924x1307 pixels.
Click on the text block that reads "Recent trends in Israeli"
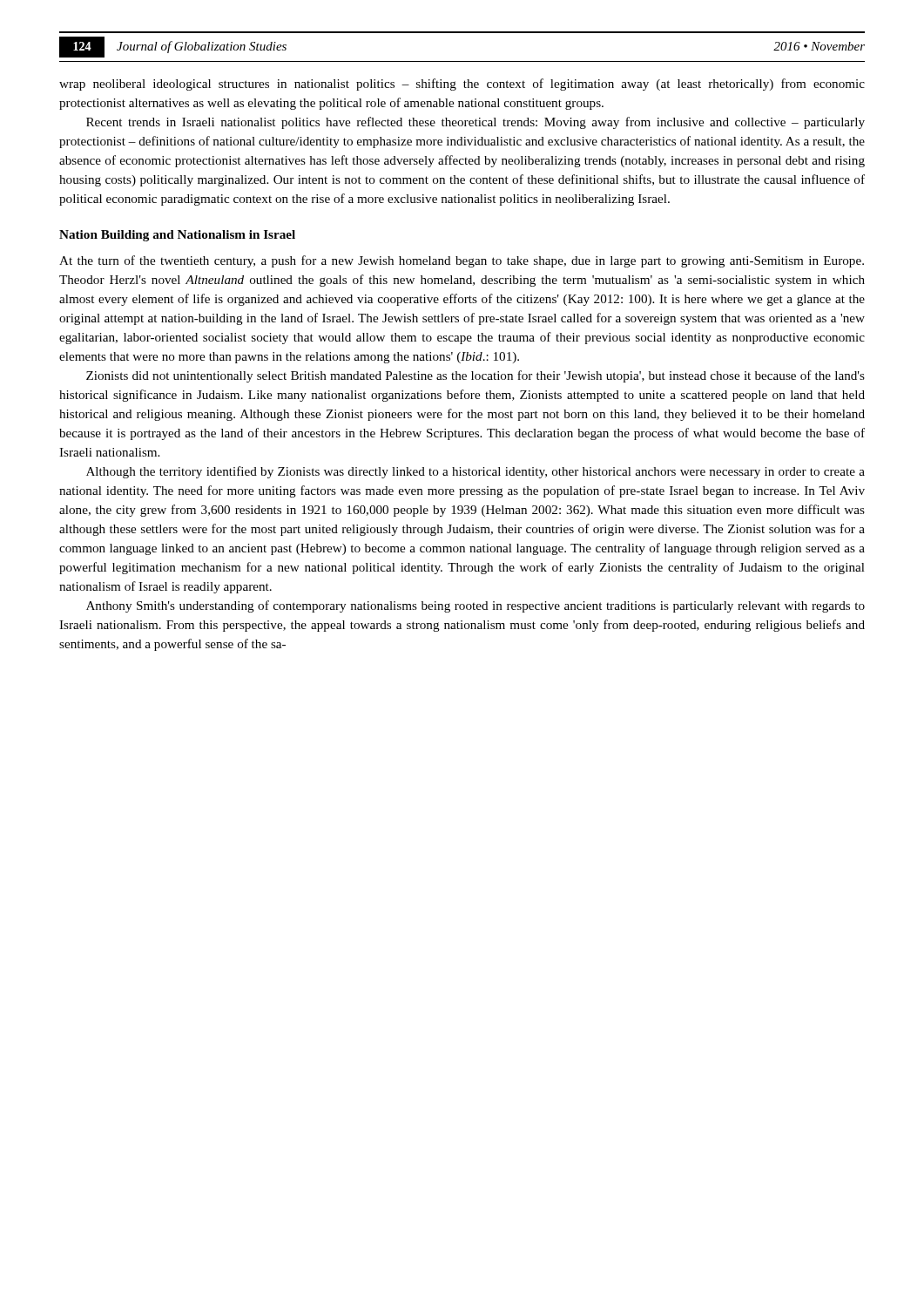point(462,161)
